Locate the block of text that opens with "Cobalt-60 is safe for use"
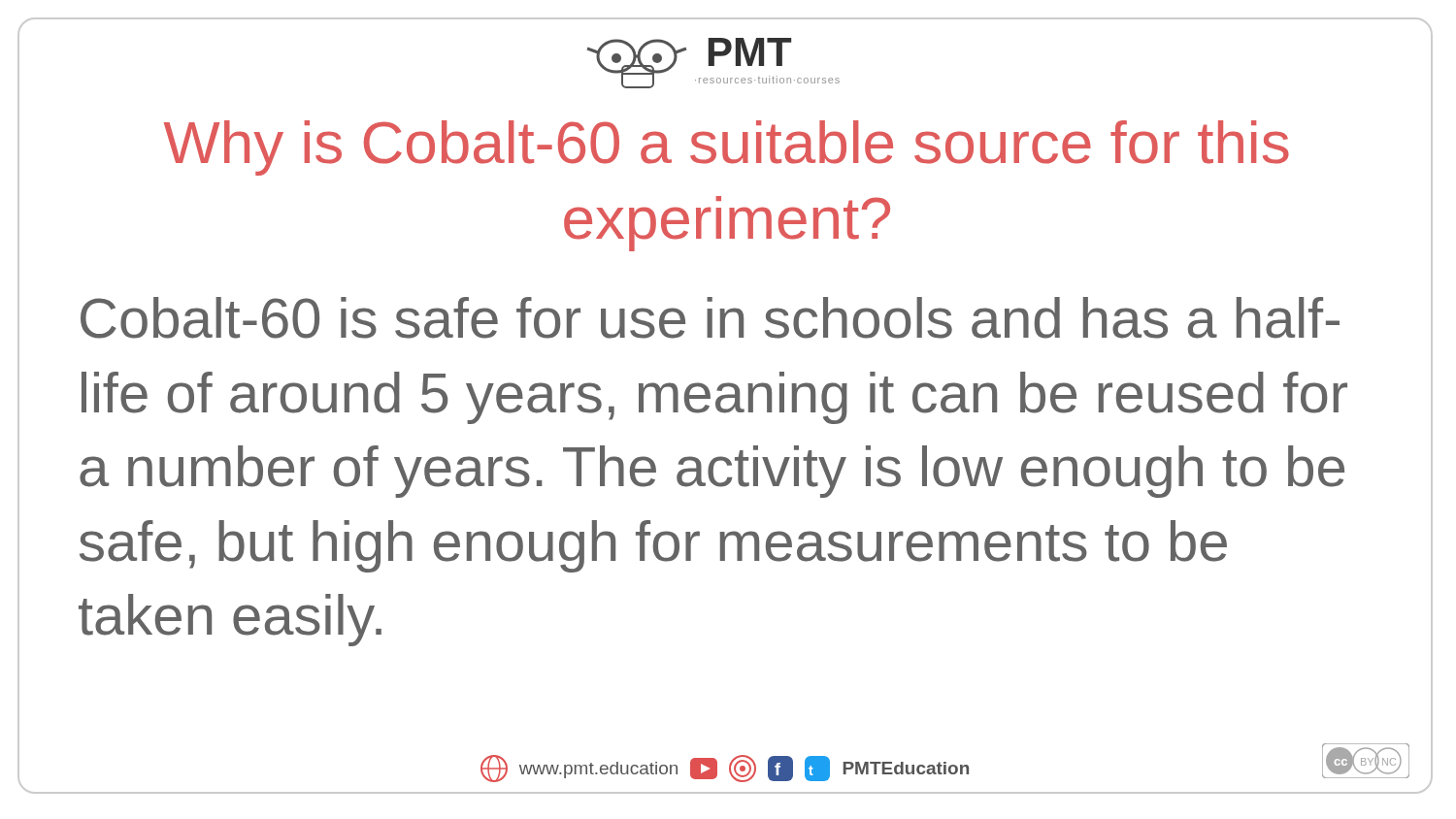This screenshot has height=819, width=1456. 713,466
